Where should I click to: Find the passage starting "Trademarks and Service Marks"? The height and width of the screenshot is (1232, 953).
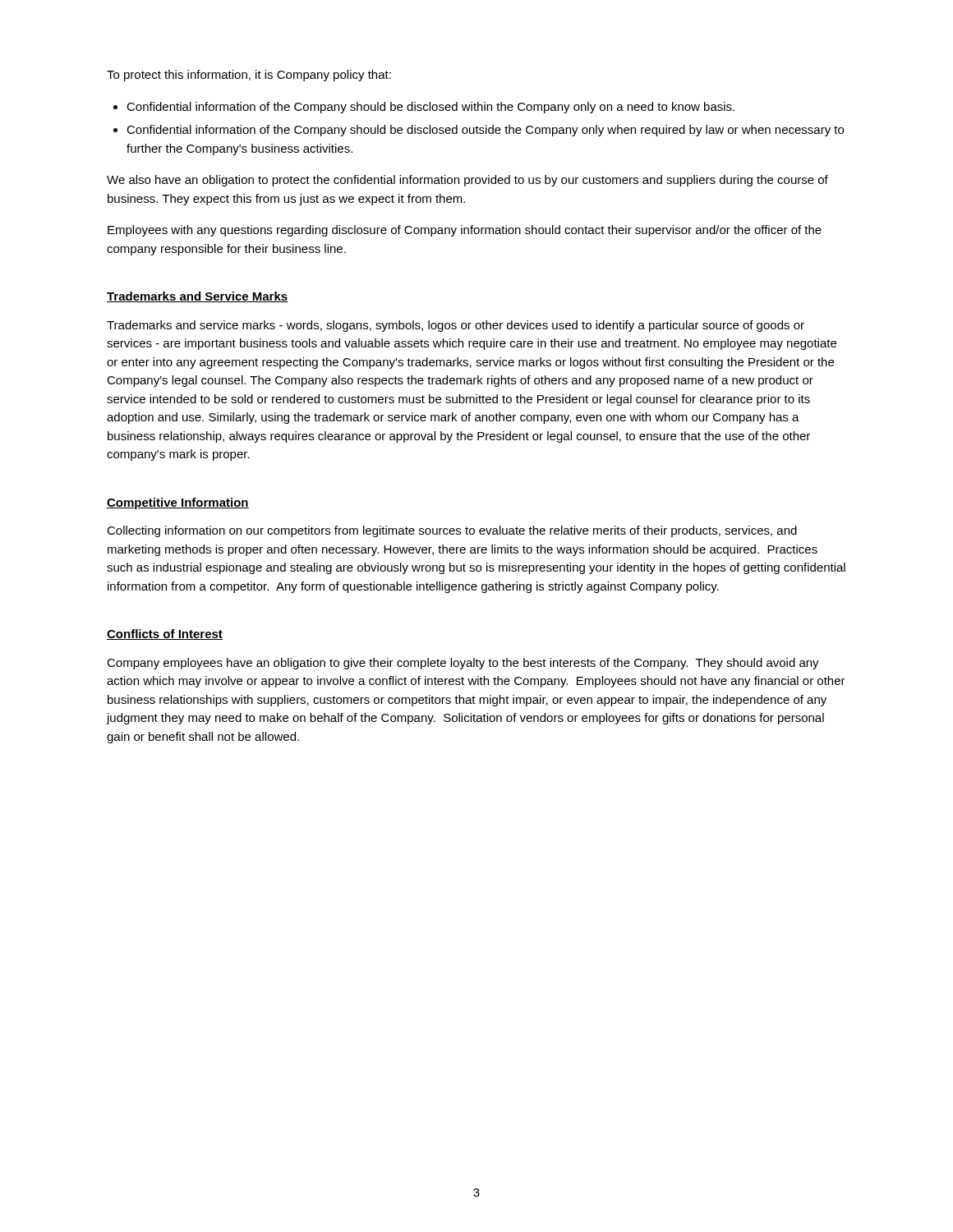pyautogui.click(x=197, y=296)
